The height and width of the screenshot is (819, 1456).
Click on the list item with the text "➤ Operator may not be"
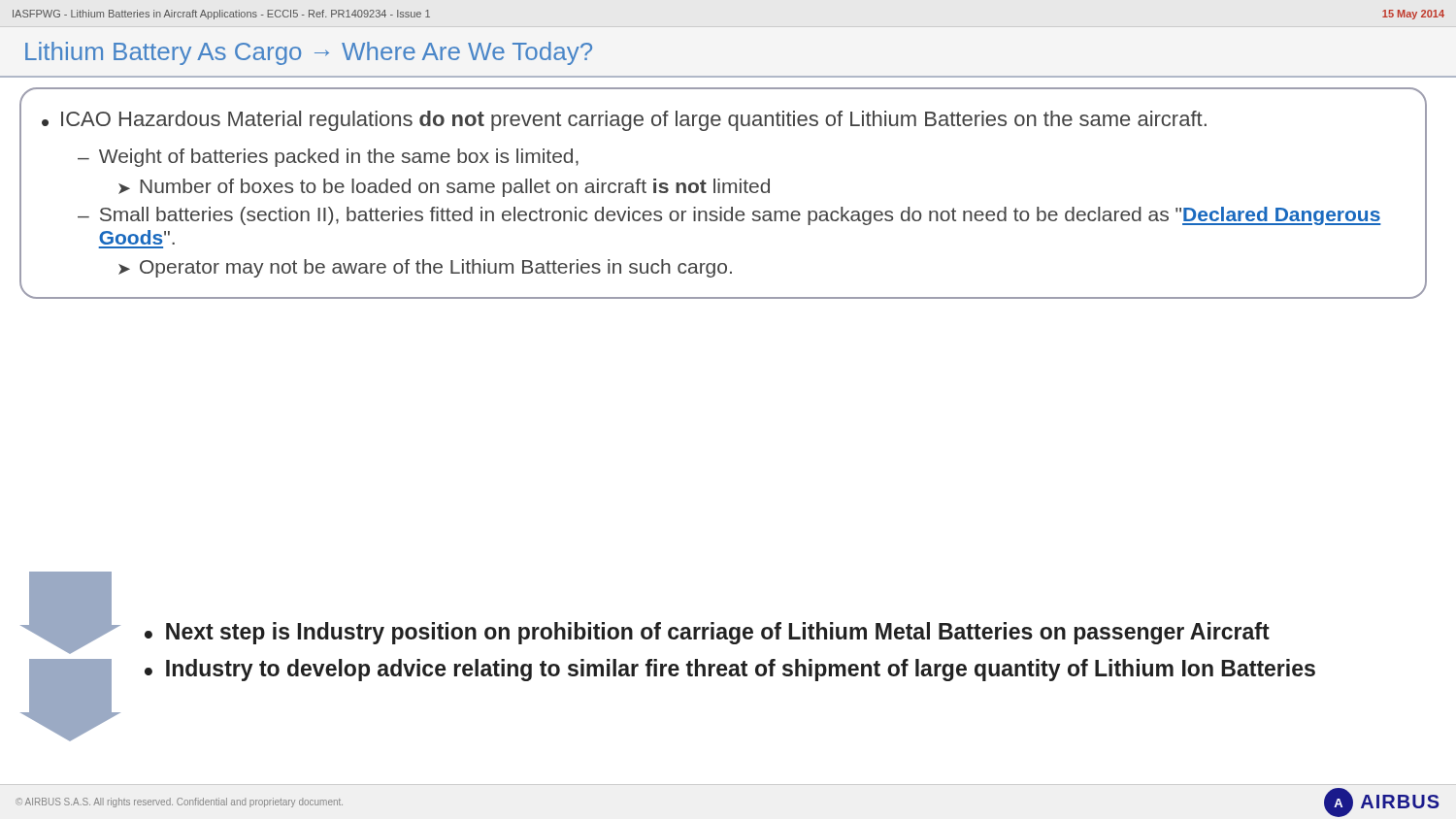point(425,267)
